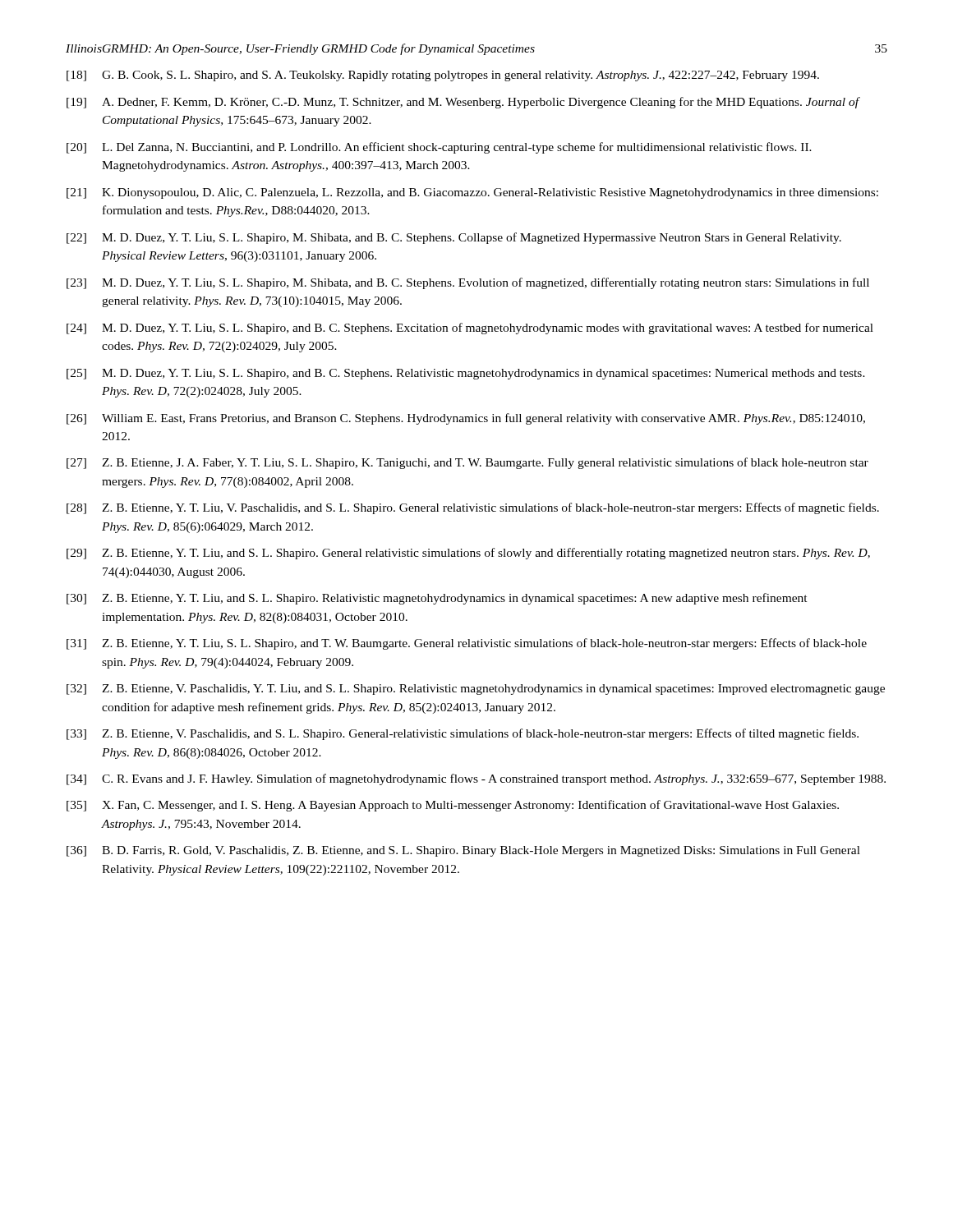This screenshot has width=953, height=1232.
Task: Locate the region starting "[35] X. Fan, C. Messenger, and I."
Action: [476, 815]
